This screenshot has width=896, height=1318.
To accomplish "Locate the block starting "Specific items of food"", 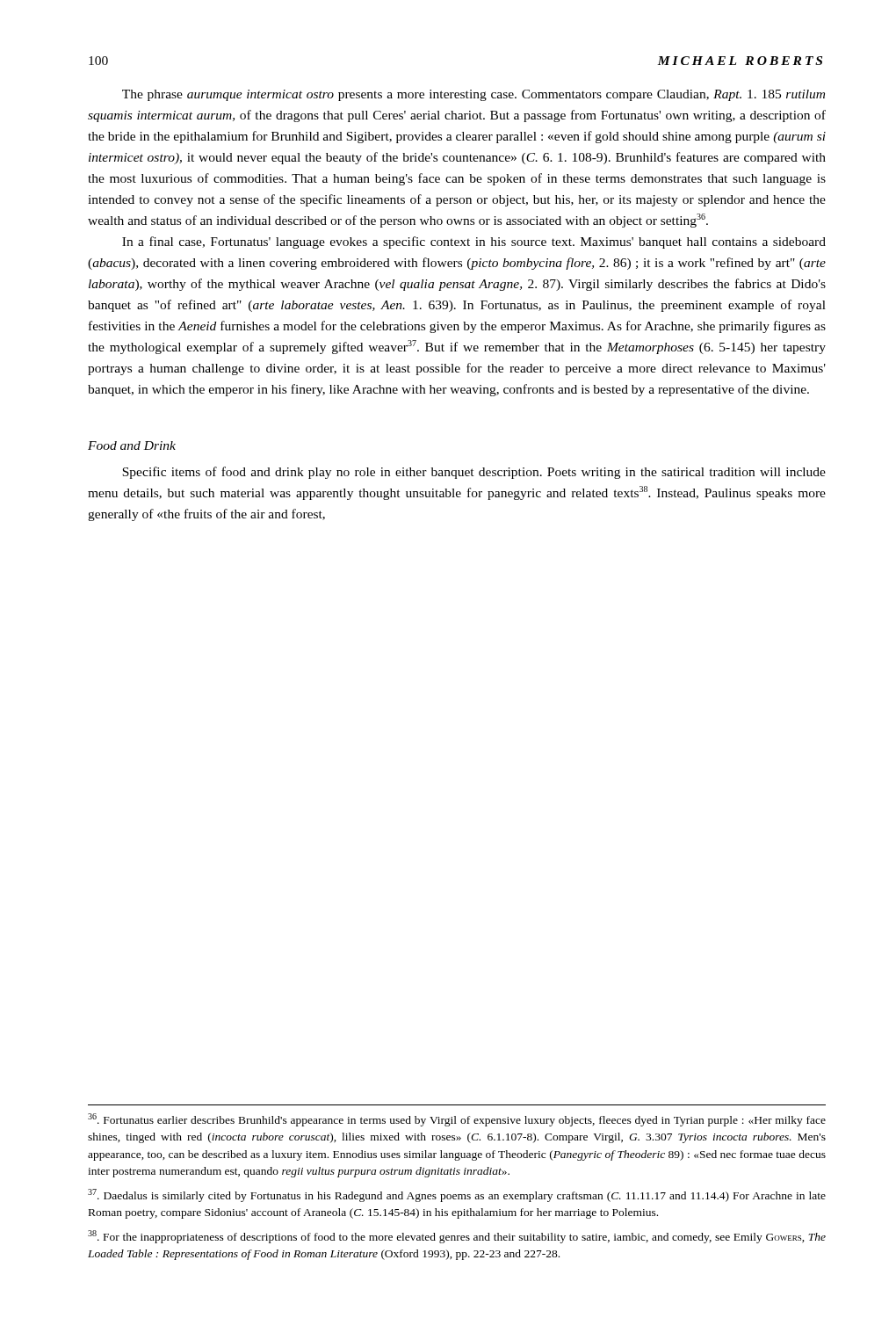I will tap(457, 493).
